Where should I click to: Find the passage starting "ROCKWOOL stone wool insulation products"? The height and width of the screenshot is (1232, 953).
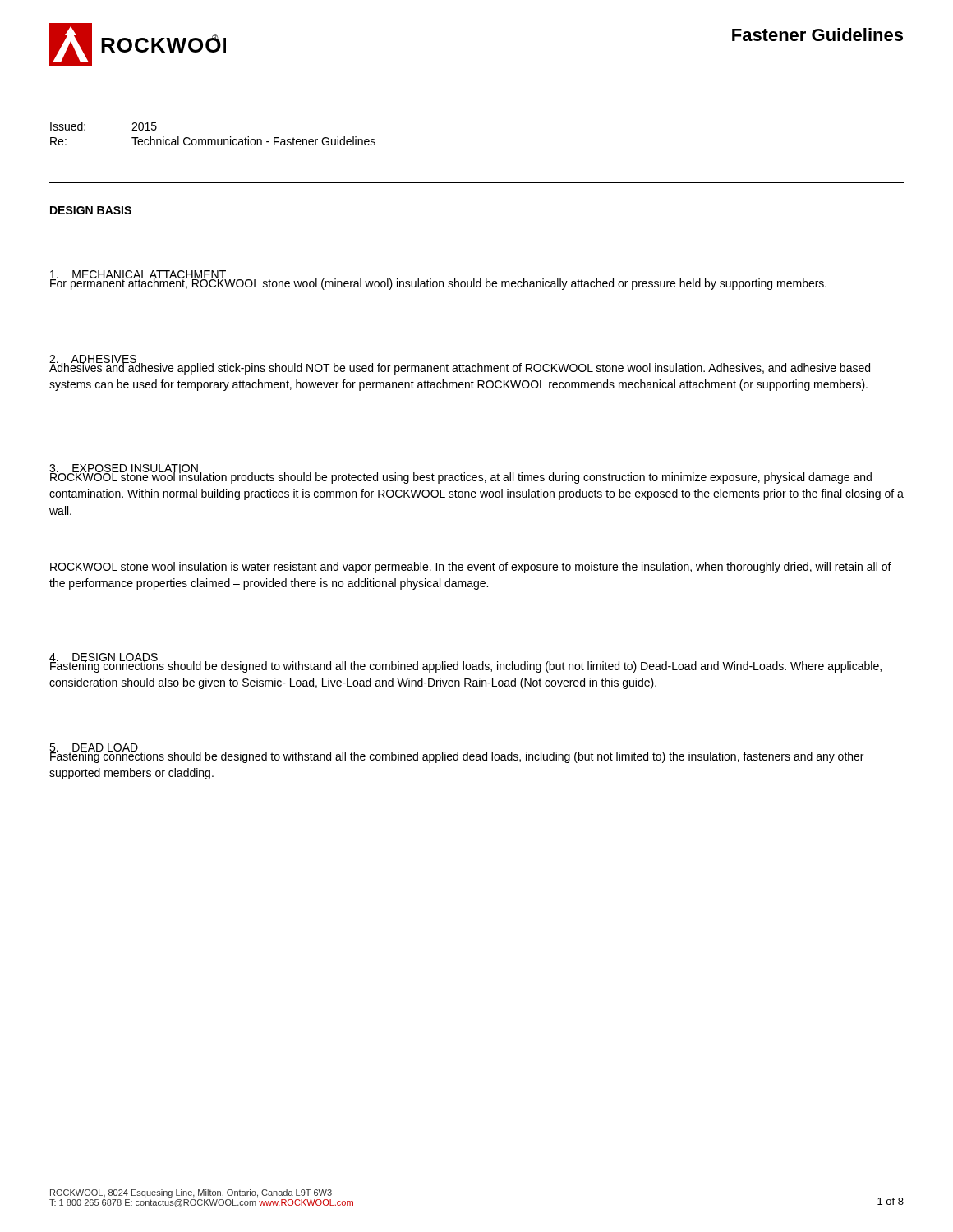pos(476,494)
